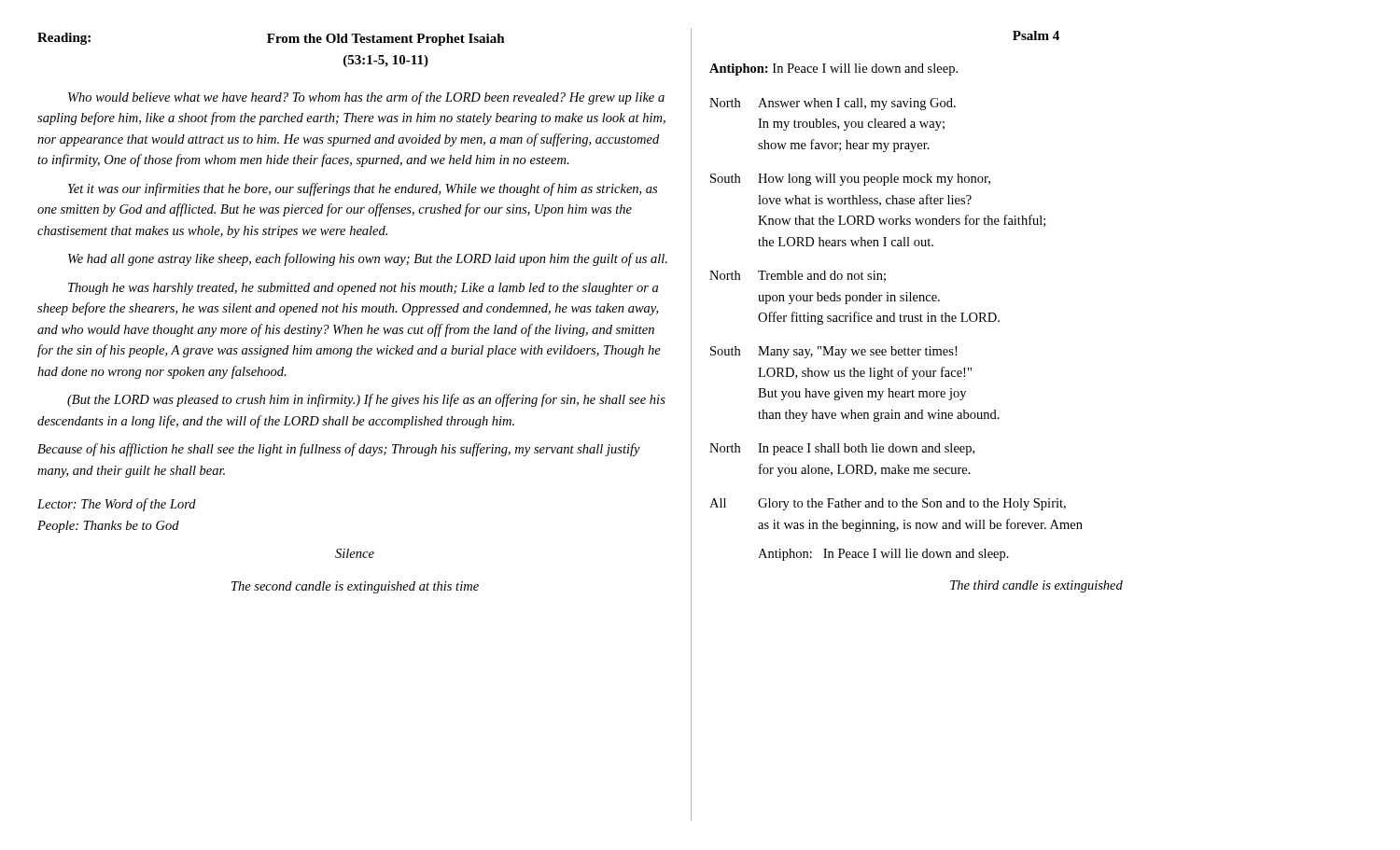Find the region starting "The third candle"
Screen dimensions: 850x1400
(x=1036, y=585)
